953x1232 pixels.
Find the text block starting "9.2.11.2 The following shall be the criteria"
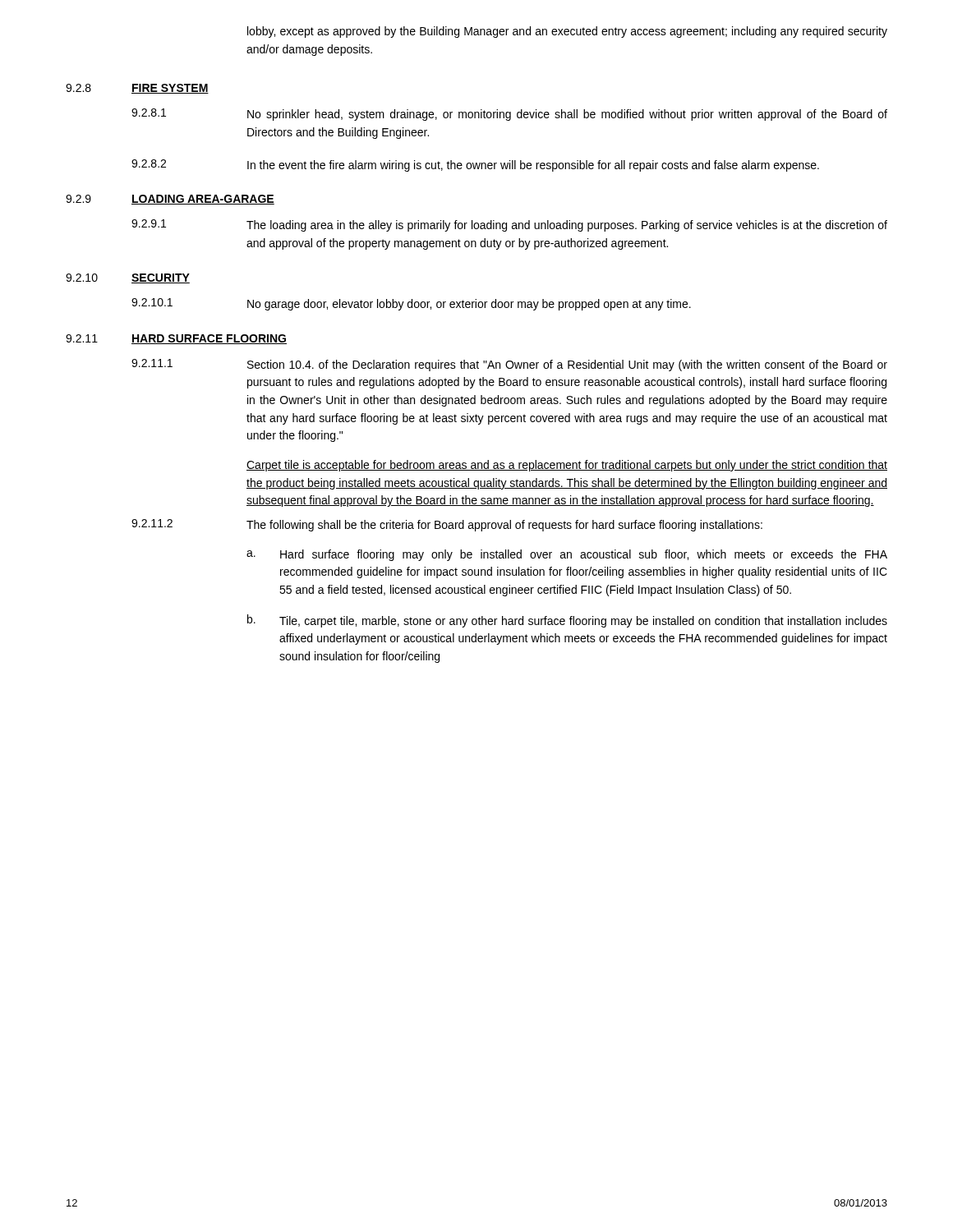tap(509, 526)
